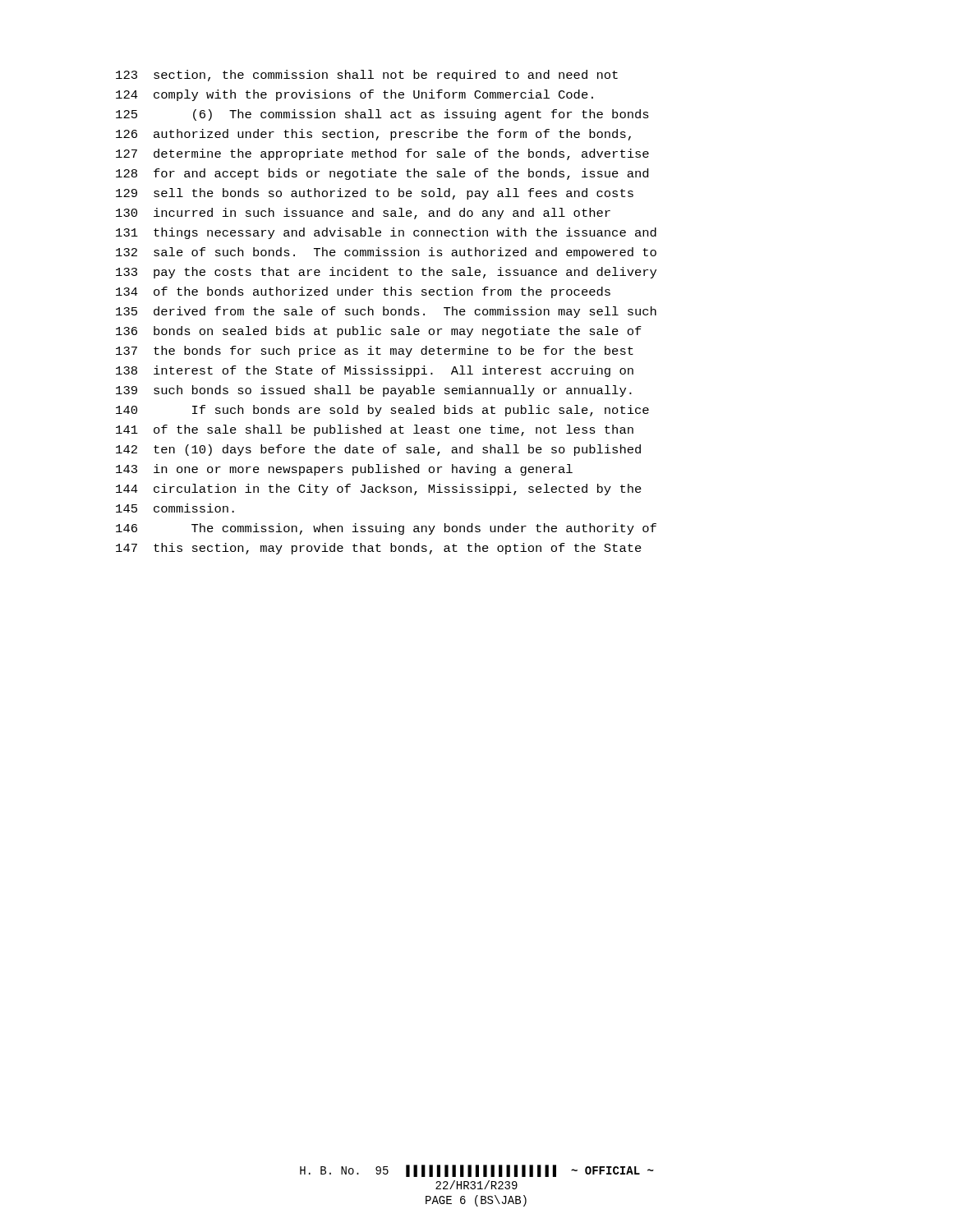This screenshot has height=1232, width=953.
Task: Find the block on this page that starts "123section, the commission shall"
Action: coord(485,312)
